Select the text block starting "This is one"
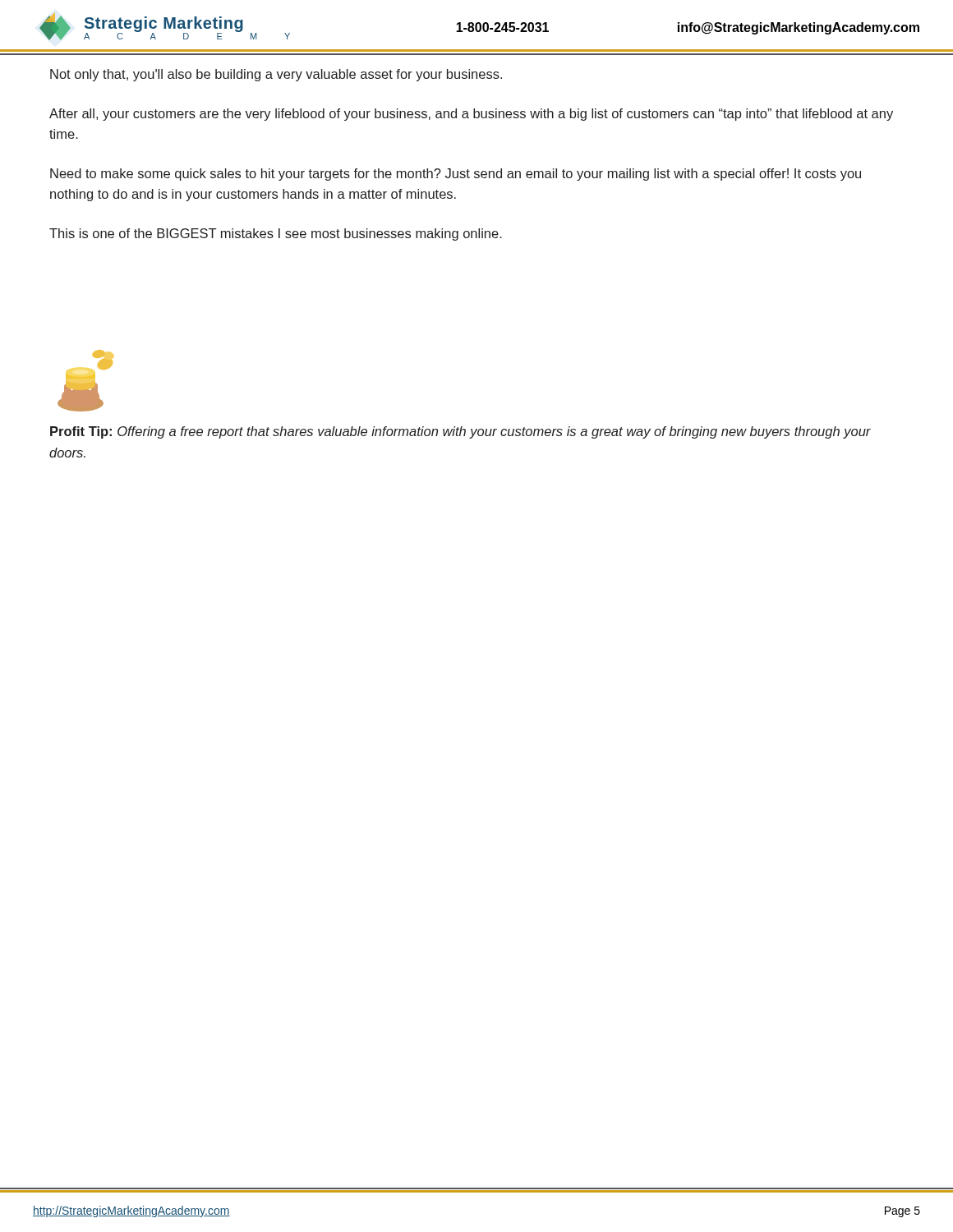 [276, 233]
